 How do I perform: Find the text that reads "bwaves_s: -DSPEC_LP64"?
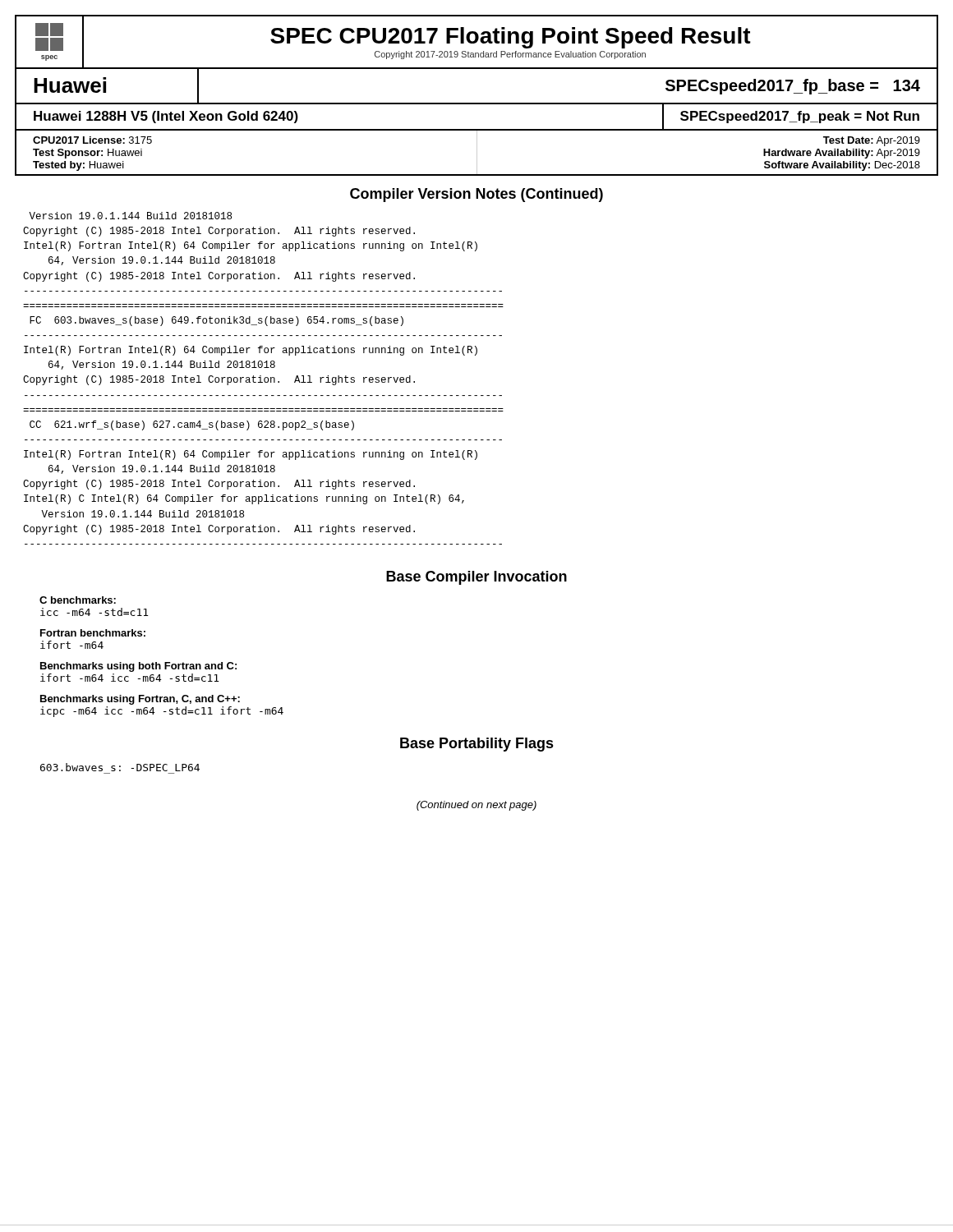click(x=120, y=767)
